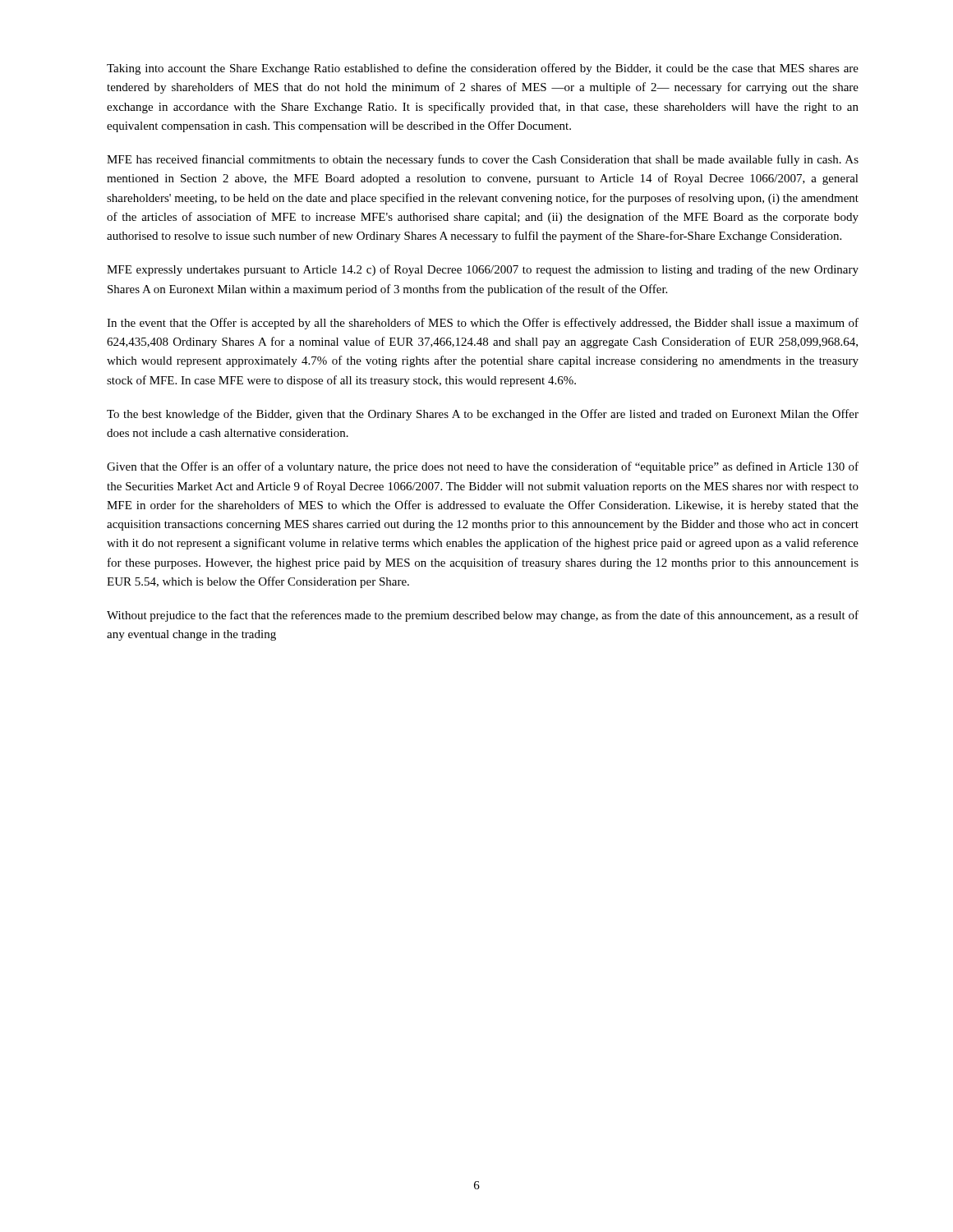
Task: Navigate to the passage starting "MFE has received financial commitments to obtain"
Action: [x=483, y=198]
